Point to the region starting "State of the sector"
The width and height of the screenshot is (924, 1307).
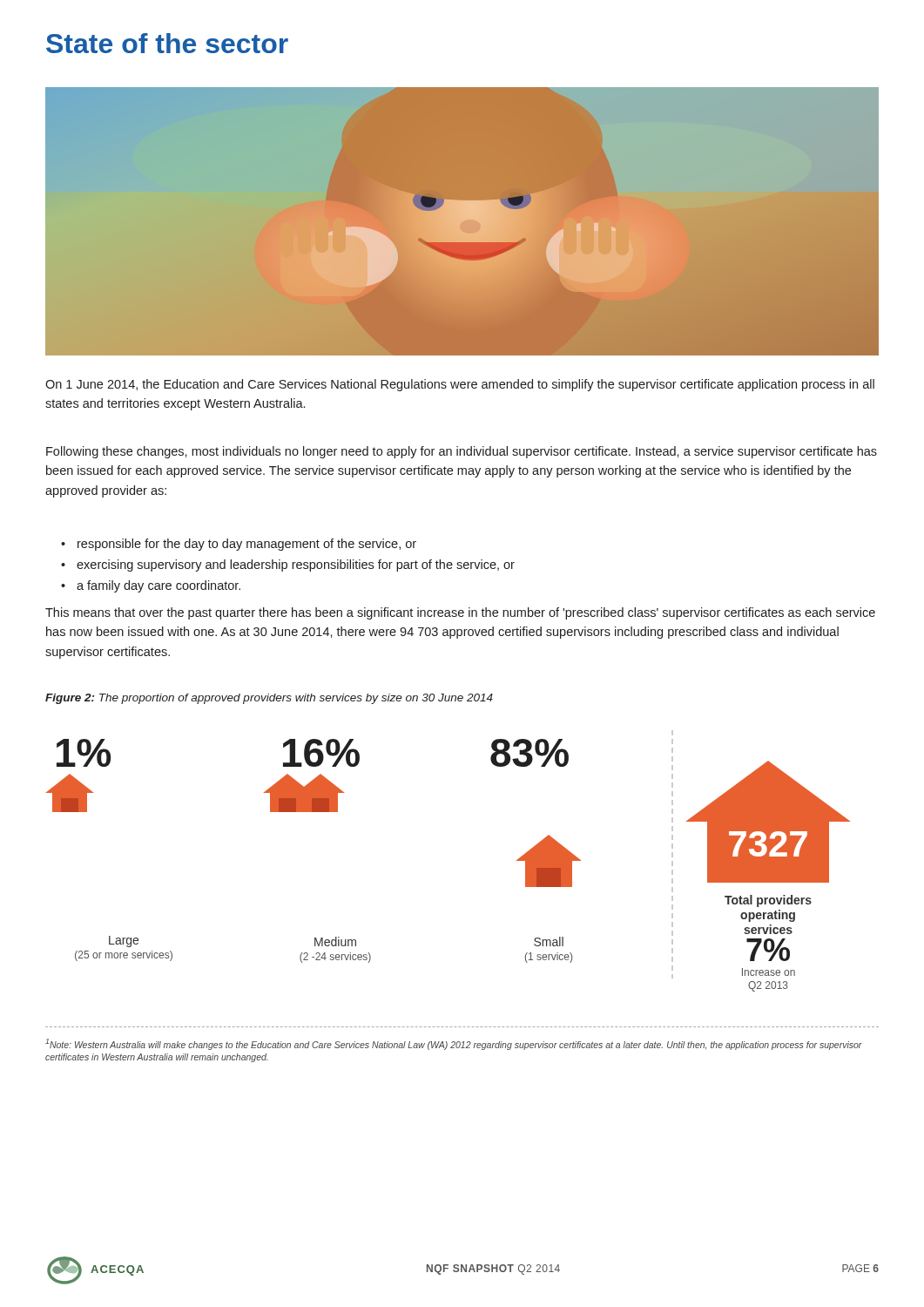pos(167,44)
